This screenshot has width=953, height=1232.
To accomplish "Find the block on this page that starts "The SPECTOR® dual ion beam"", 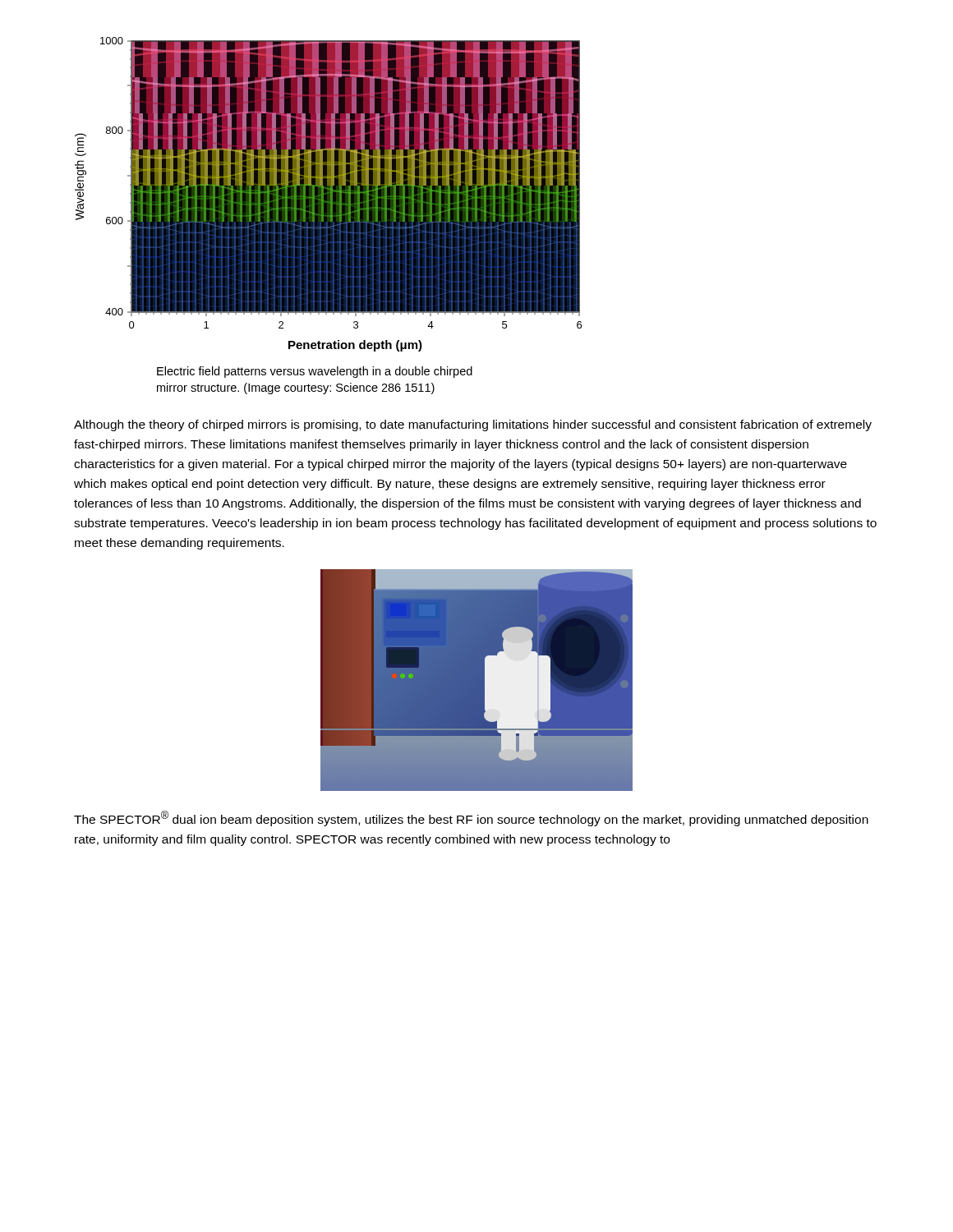I will point(471,827).
